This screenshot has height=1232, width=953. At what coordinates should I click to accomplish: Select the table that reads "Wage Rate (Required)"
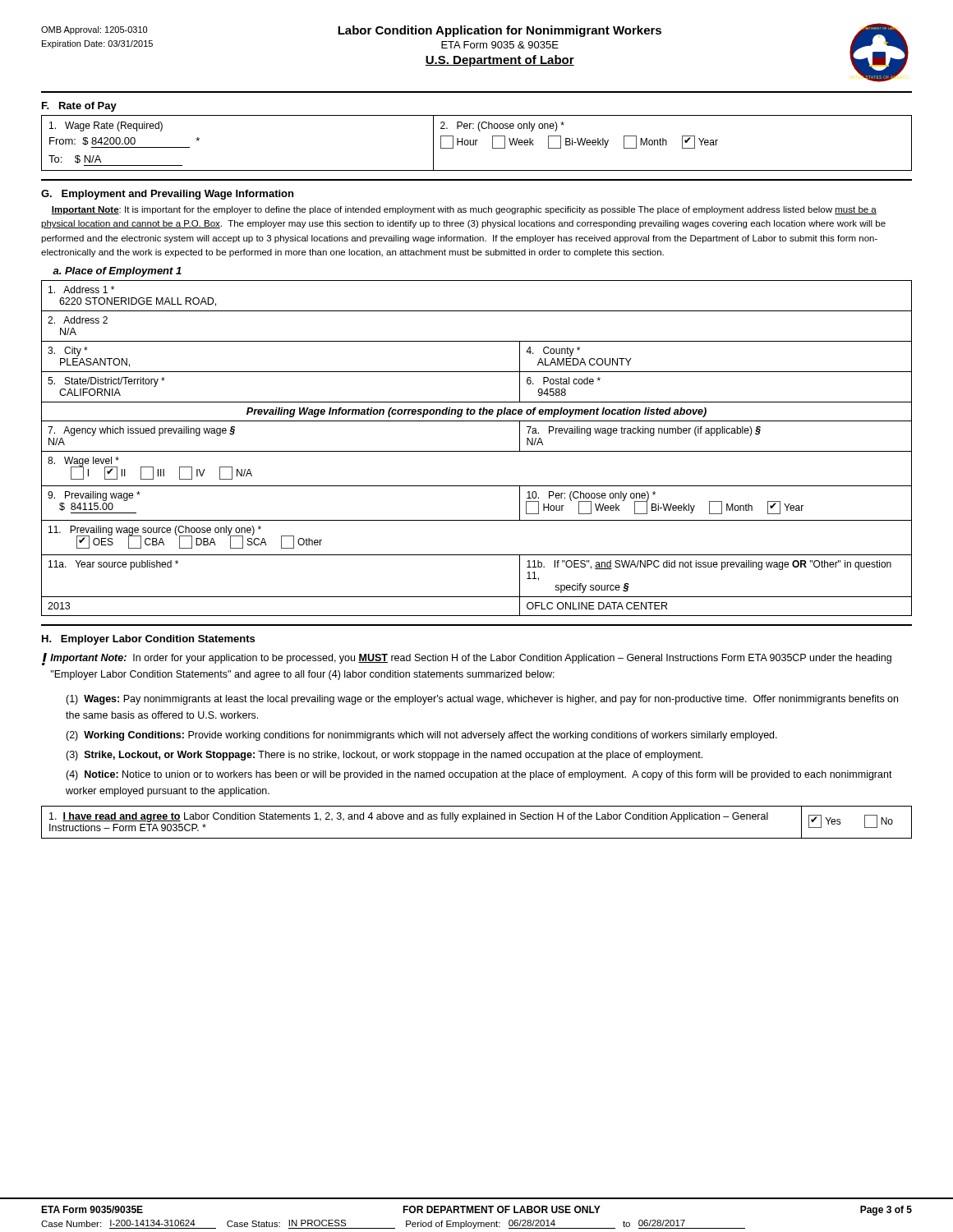476,143
